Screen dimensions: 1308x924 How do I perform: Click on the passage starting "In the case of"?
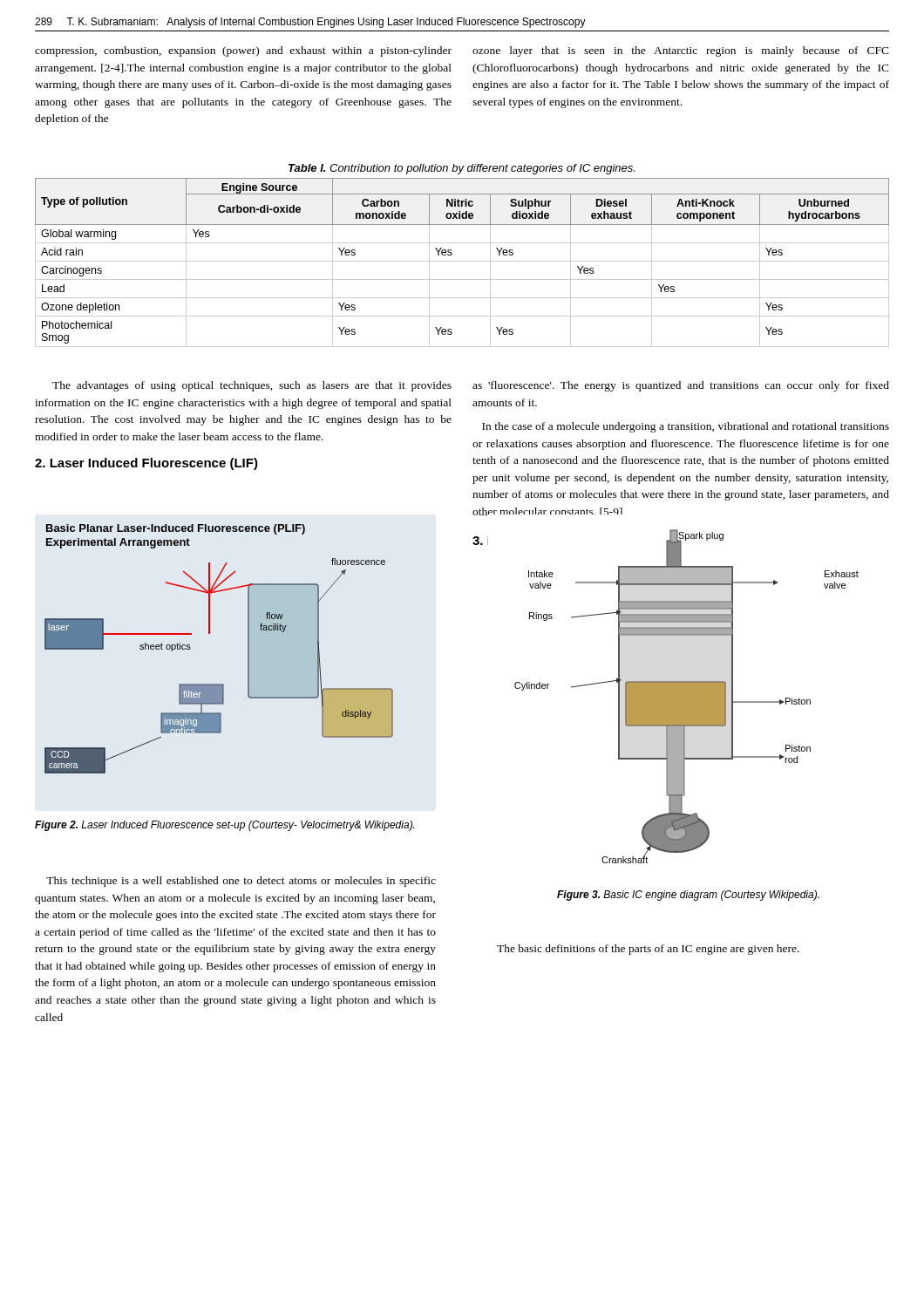(681, 469)
